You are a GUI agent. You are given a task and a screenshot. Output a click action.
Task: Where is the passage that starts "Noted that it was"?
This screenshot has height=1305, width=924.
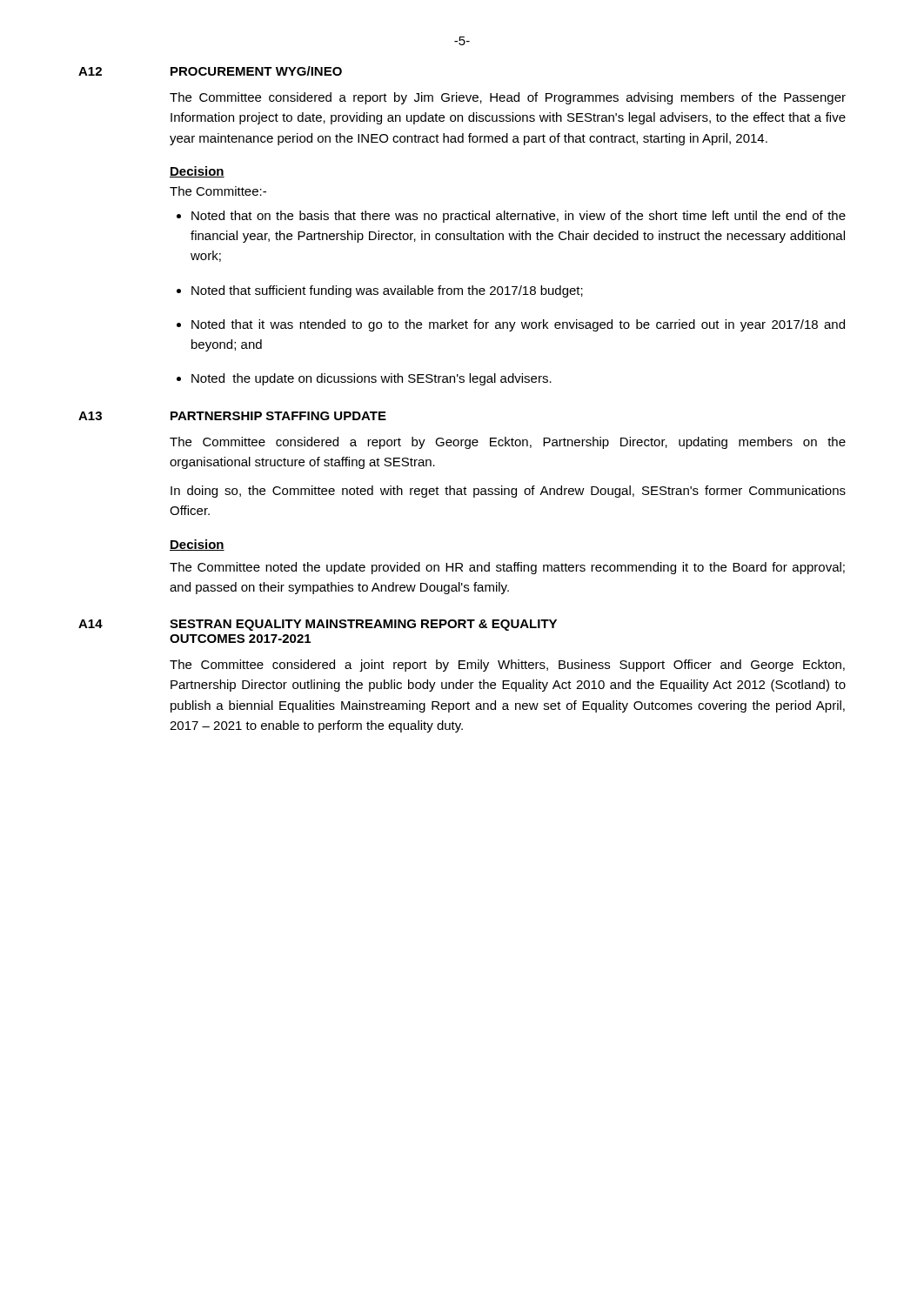(518, 334)
